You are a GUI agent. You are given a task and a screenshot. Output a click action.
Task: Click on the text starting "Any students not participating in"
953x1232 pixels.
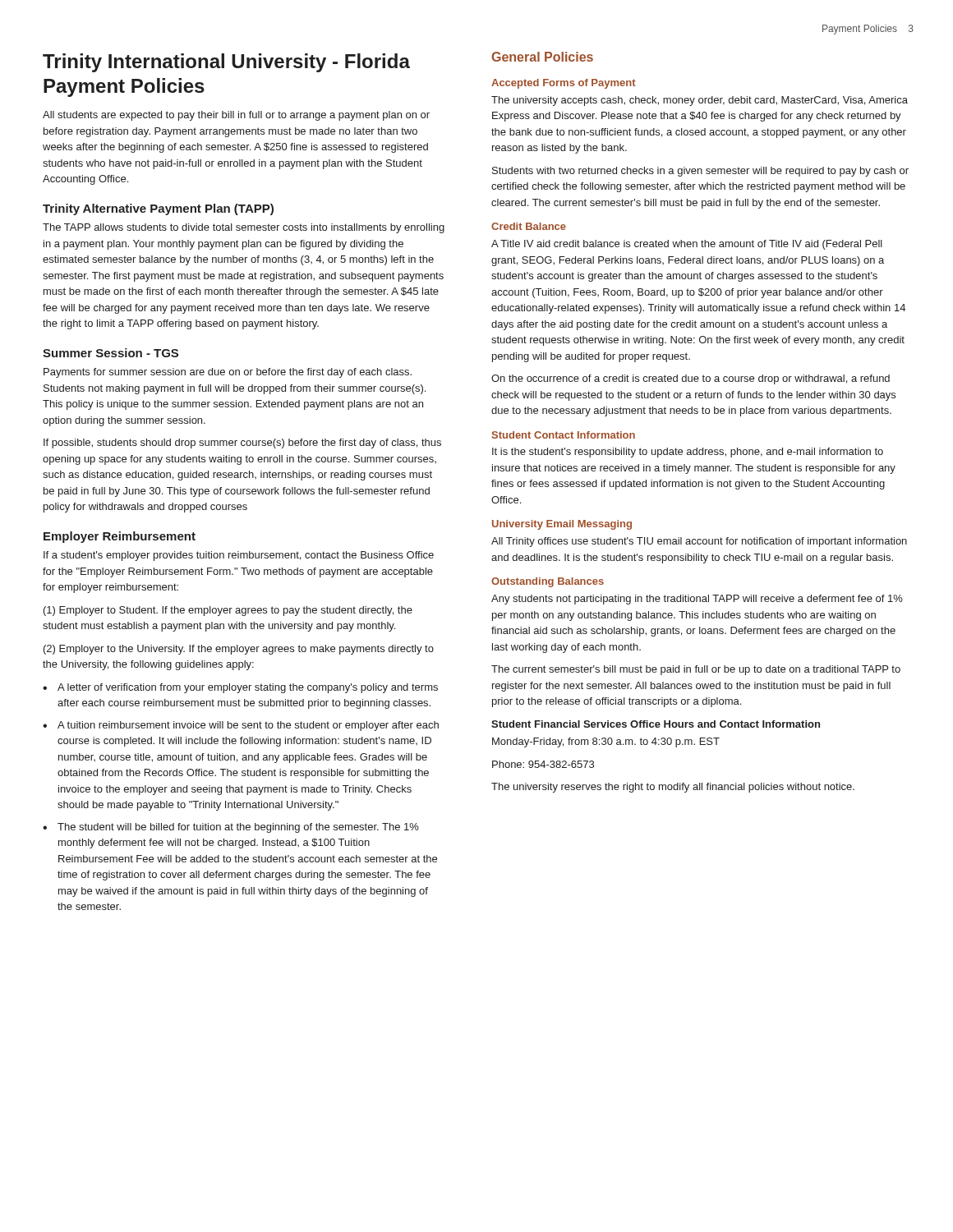701,623
